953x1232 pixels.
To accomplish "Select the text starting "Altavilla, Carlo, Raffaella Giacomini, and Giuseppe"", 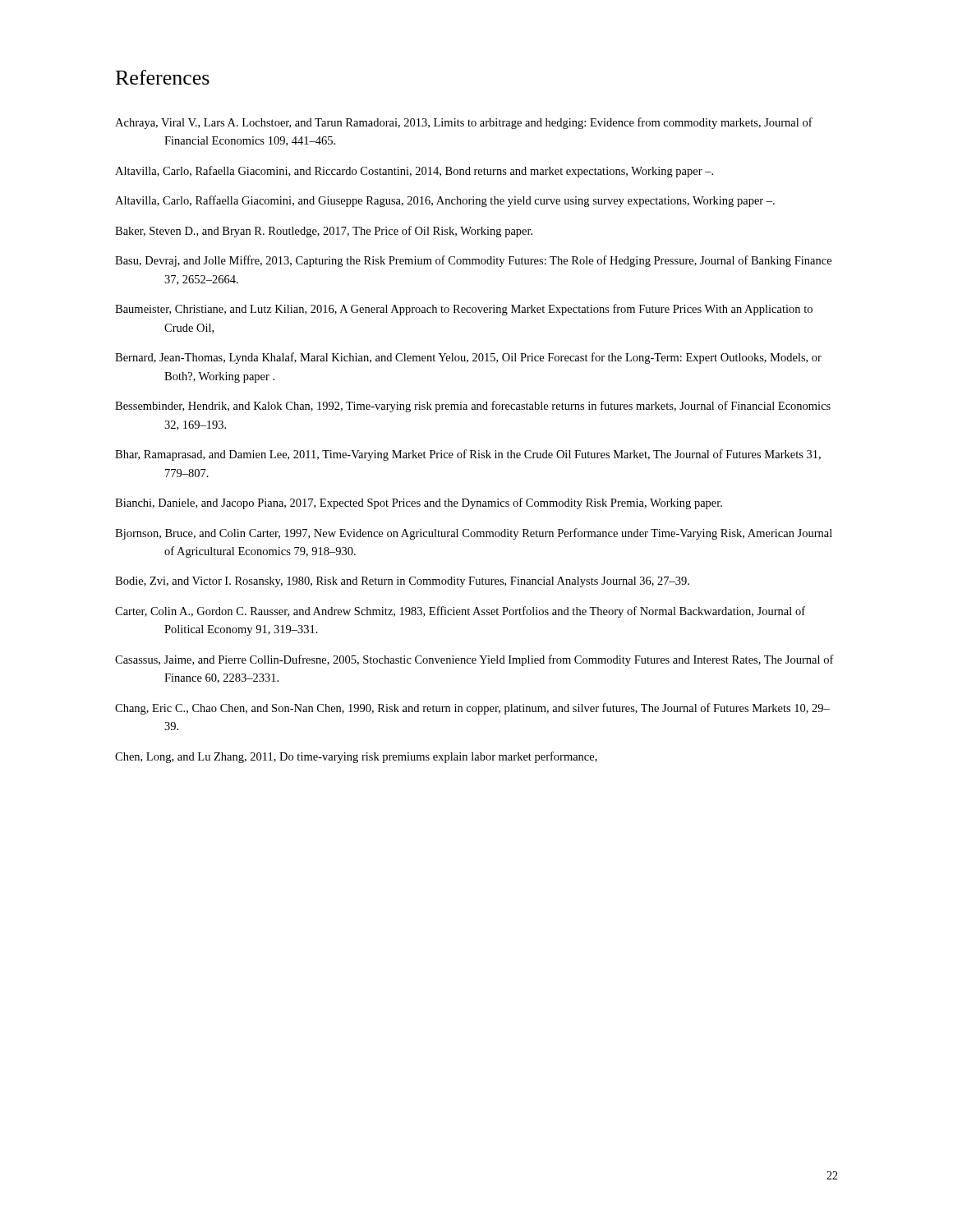I will (445, 201).
